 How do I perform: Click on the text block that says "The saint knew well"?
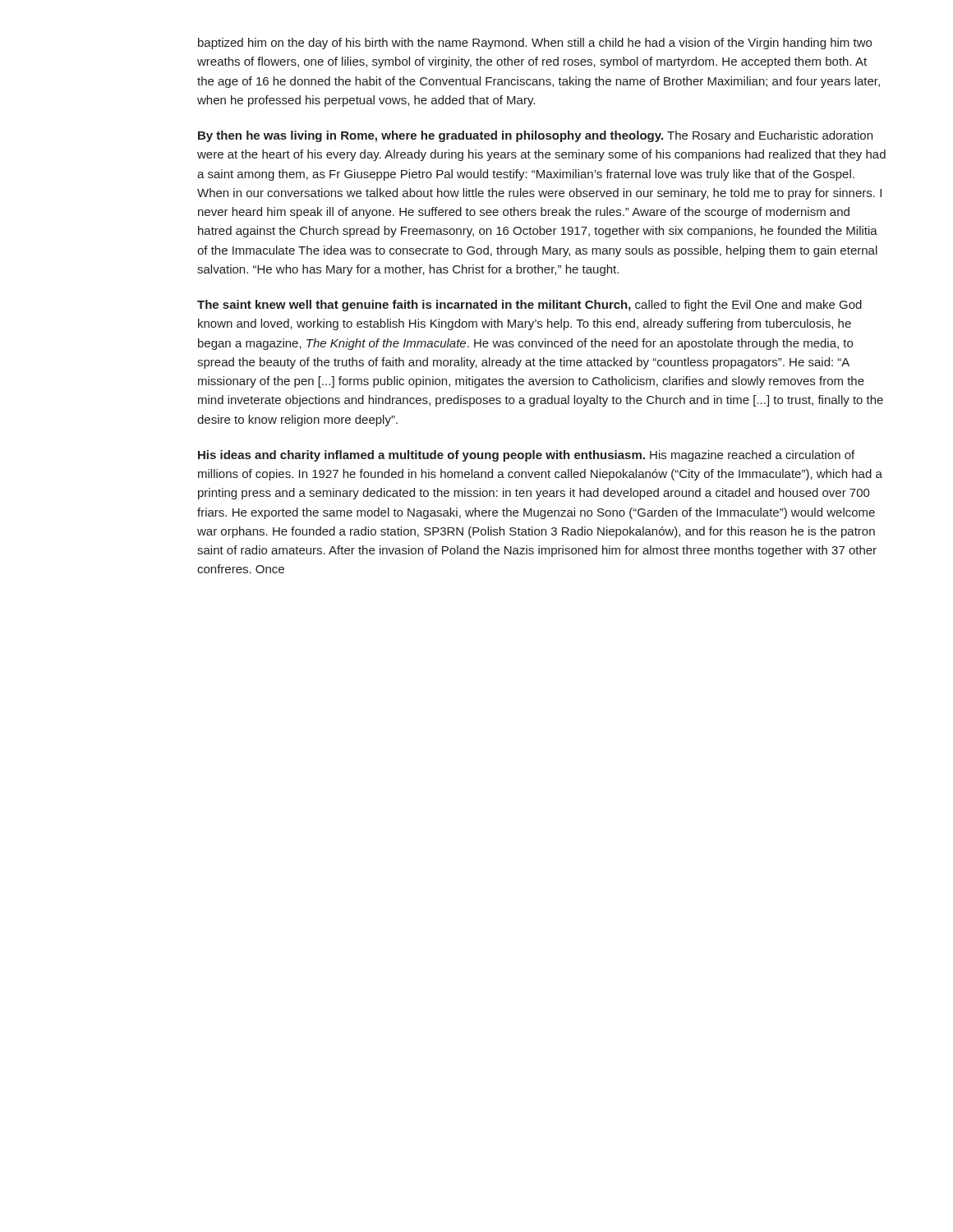542,362
